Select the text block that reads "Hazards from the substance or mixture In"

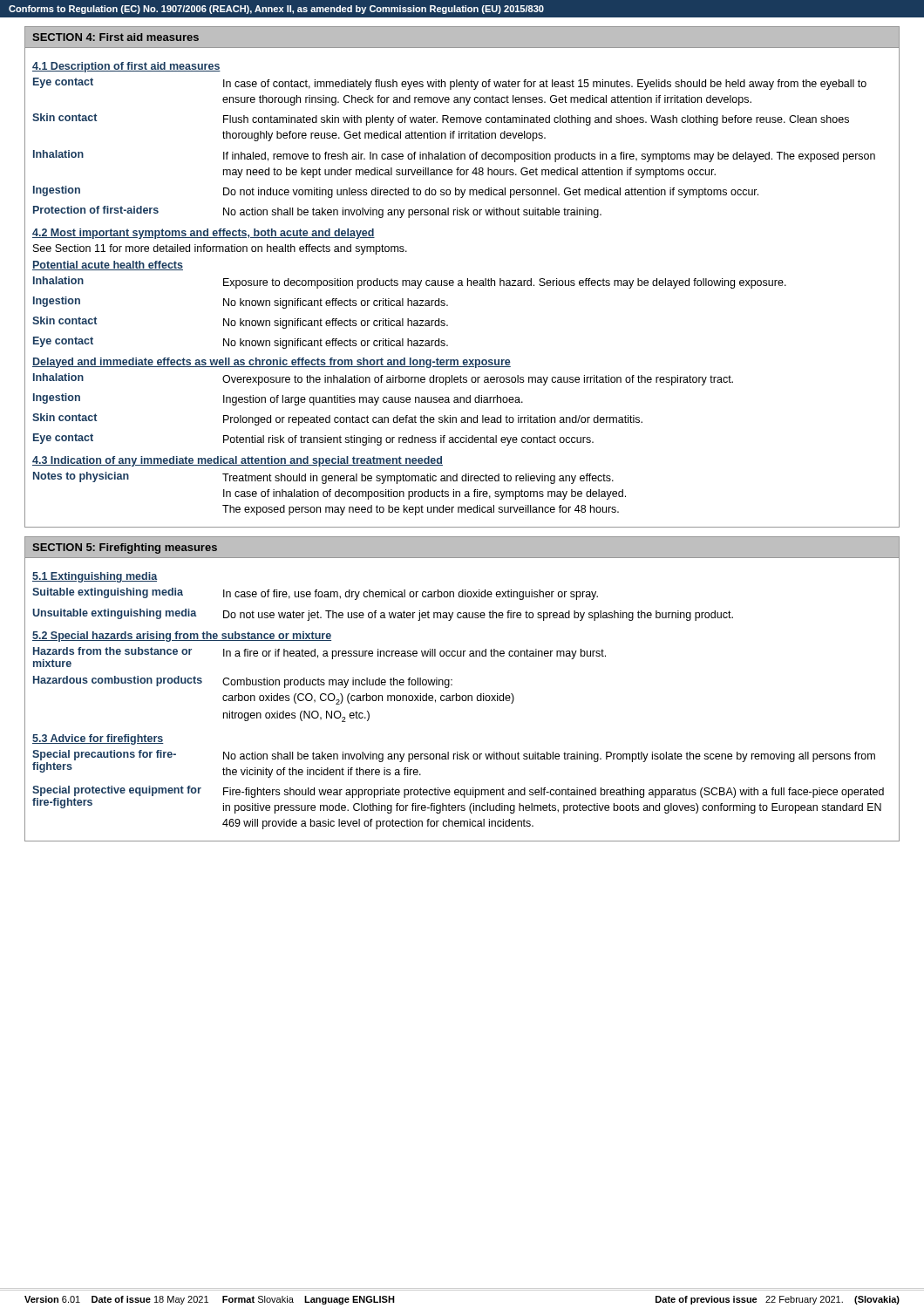[462, 657]
